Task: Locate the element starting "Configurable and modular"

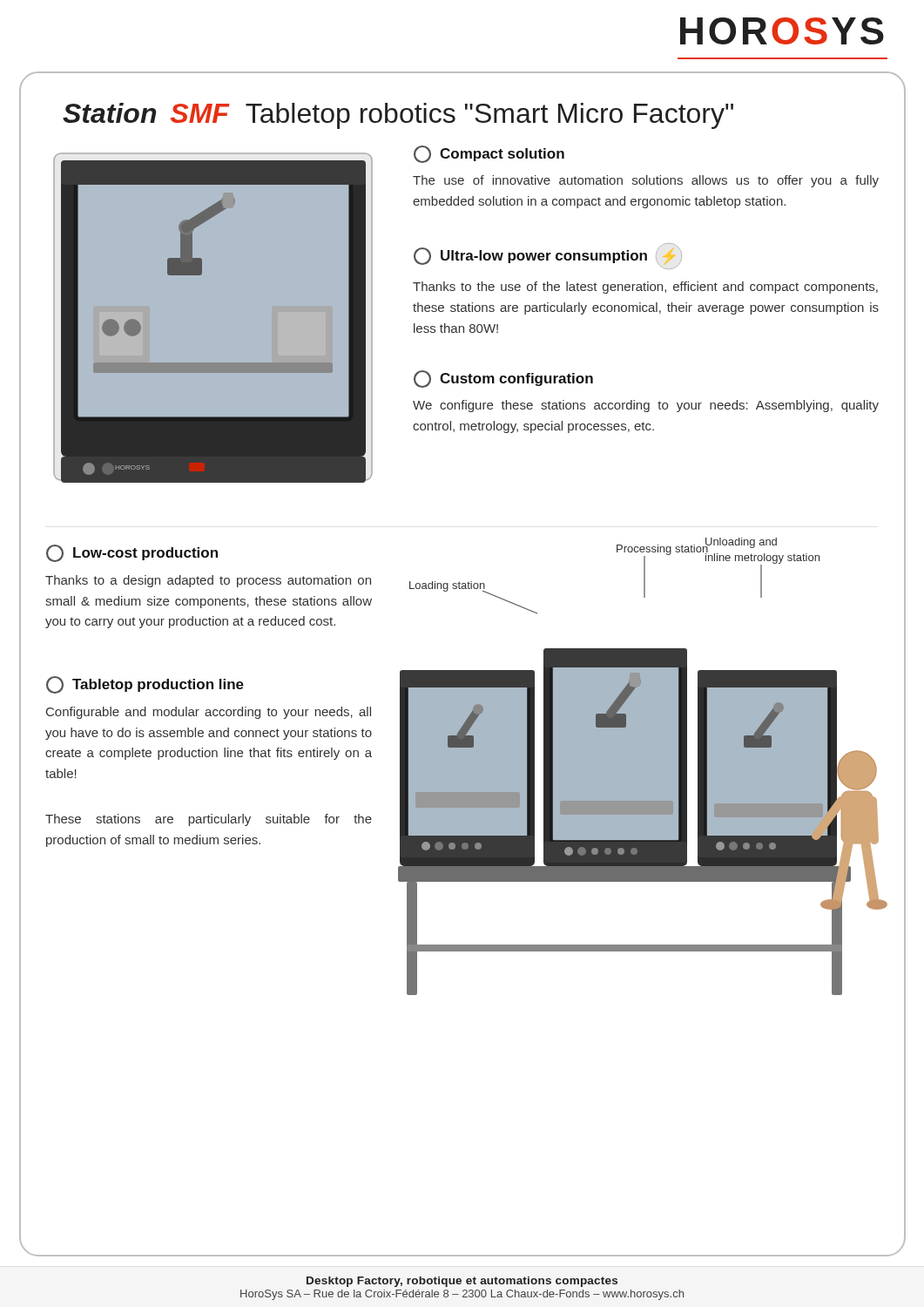Action: [209, 742]
